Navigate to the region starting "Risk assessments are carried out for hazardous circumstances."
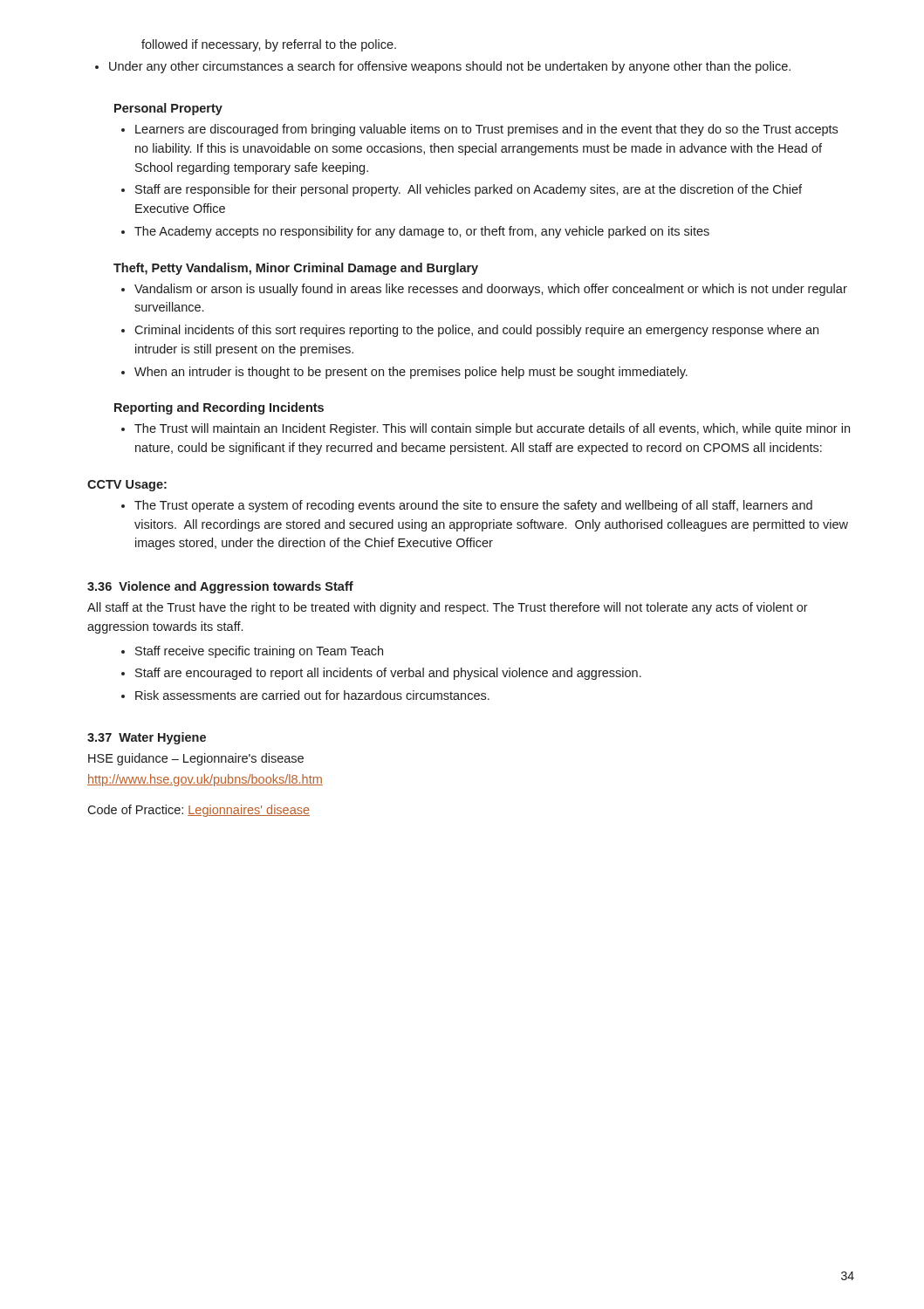Image resolution: width=924 pixels, height=1309 pixels. click(x=484, y=696)
